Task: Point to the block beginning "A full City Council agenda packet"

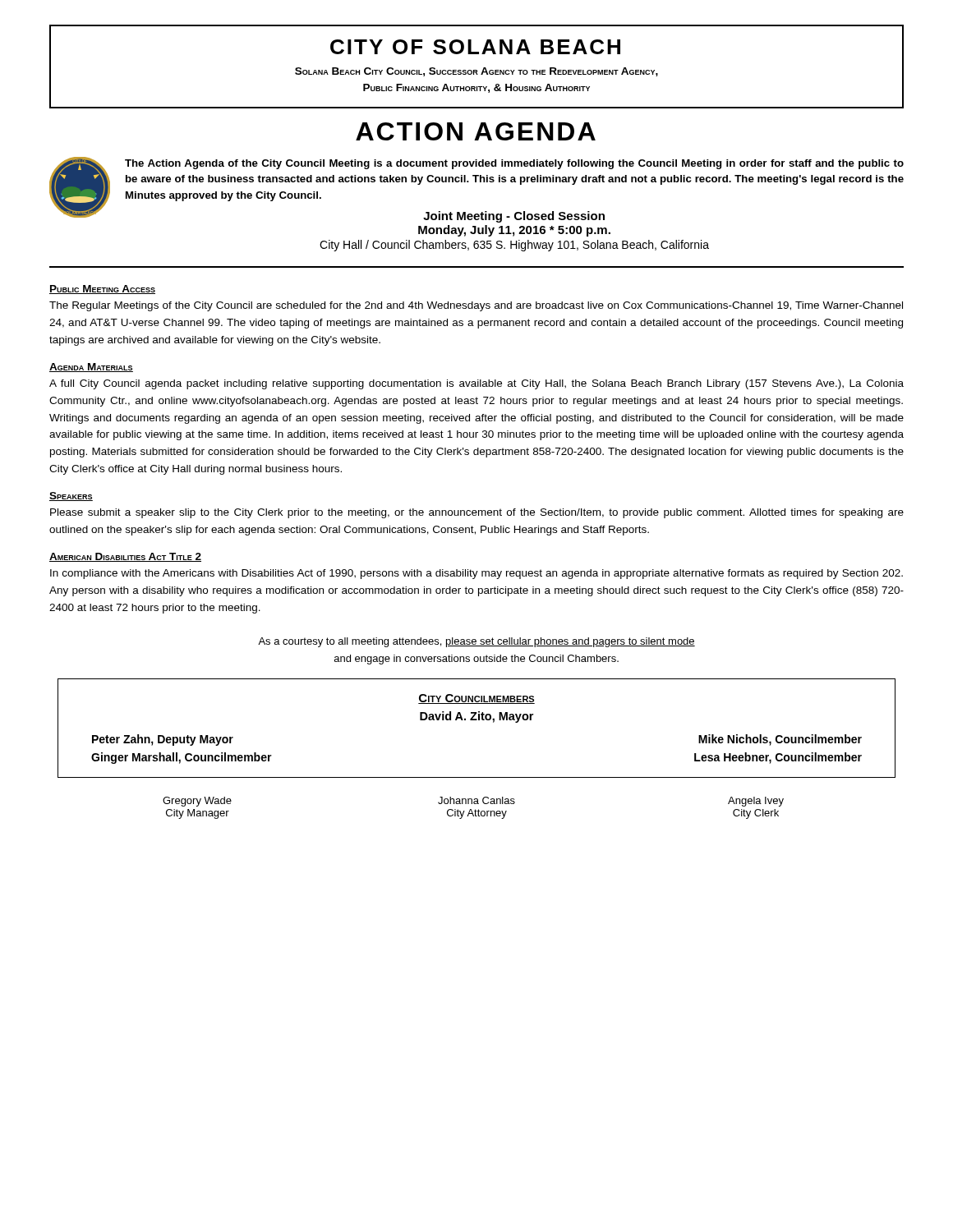Action: click(x=476, y=426)
